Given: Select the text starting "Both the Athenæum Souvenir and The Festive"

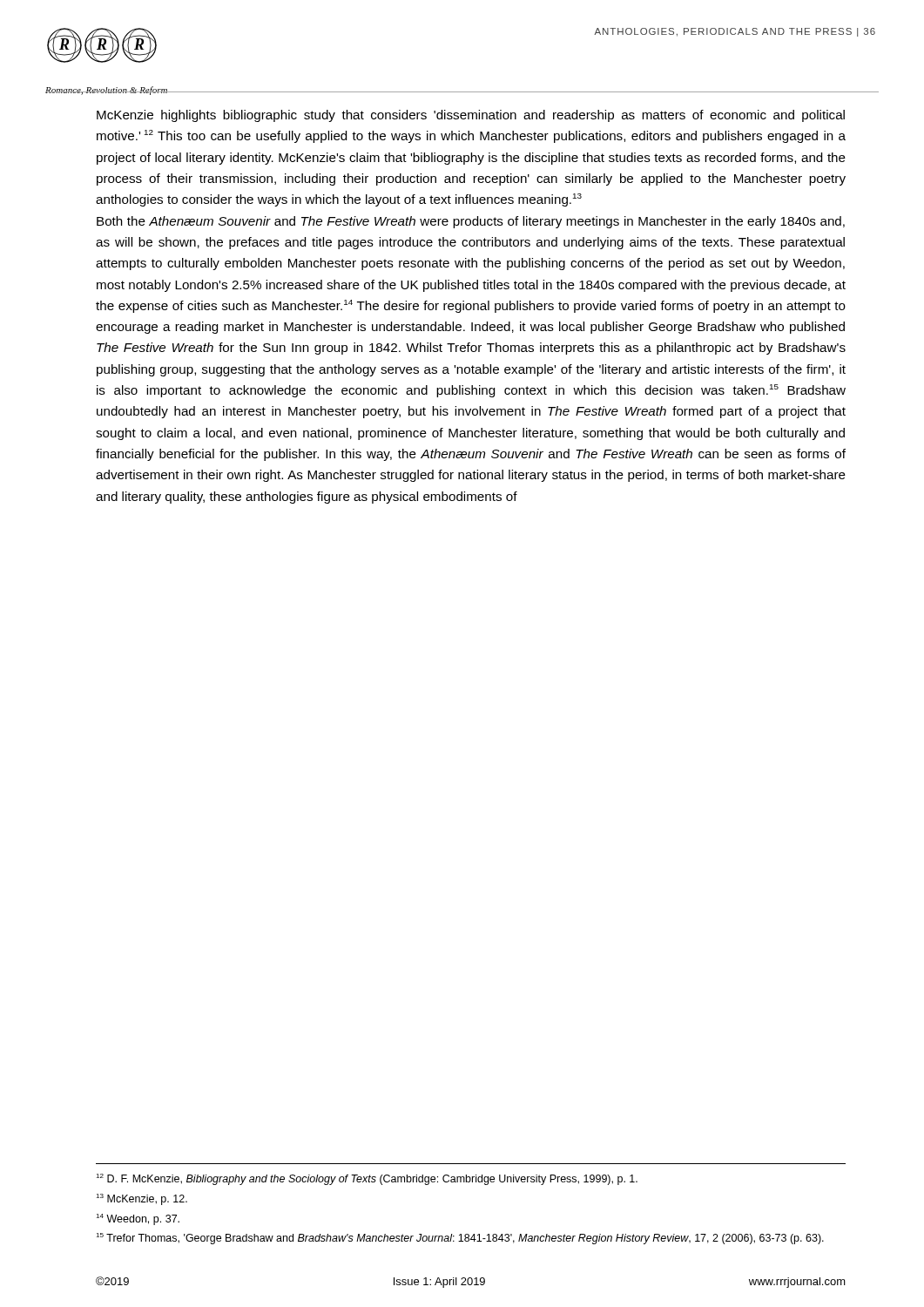Looking at the screenshot, I should (x=471, y=359).
